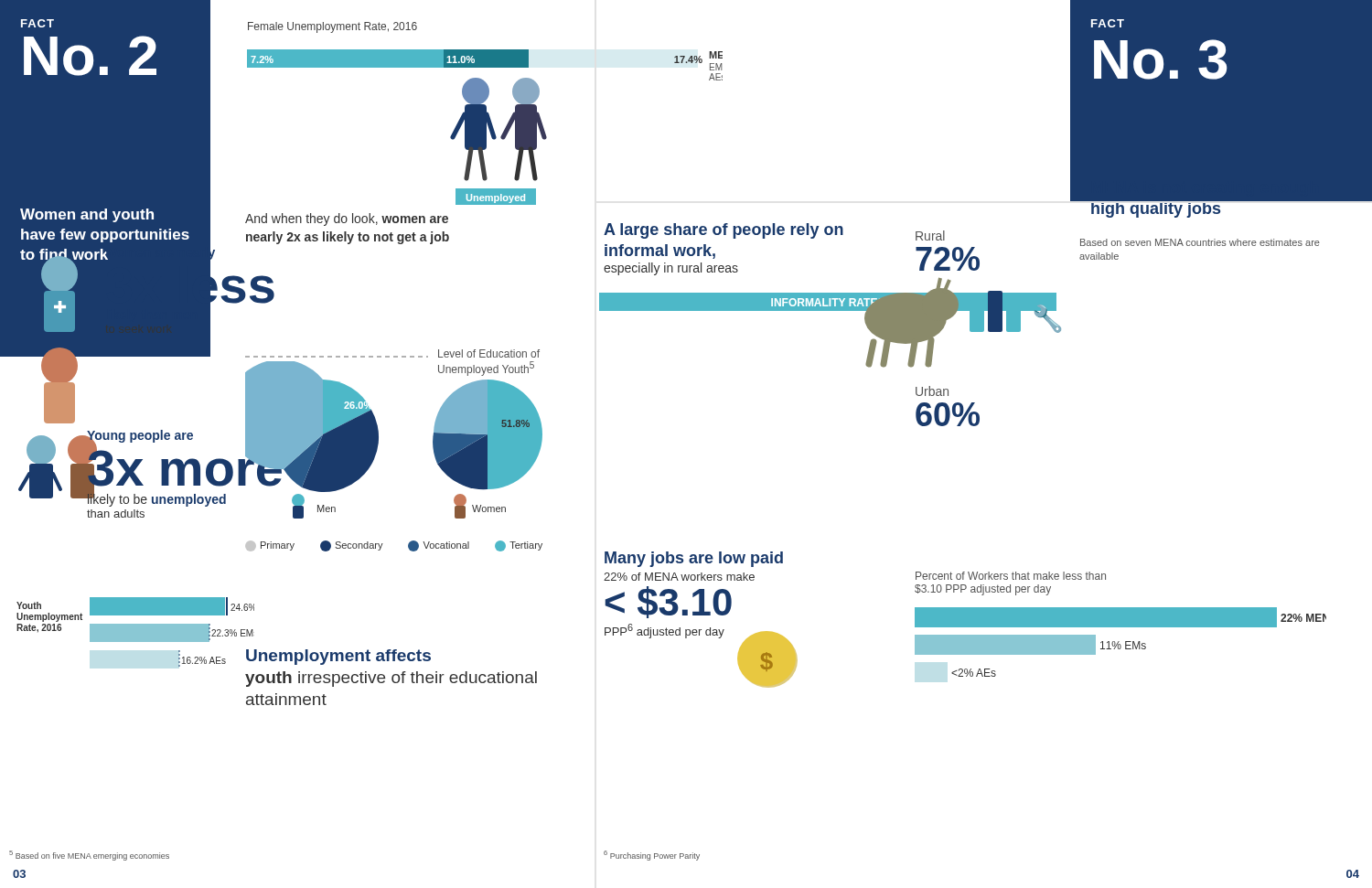Viewport: 1372px width, 888px height.
Task: Click on the caption that reads "Primary Secondary Vocational Tertiary"
Action: [394, 546]
